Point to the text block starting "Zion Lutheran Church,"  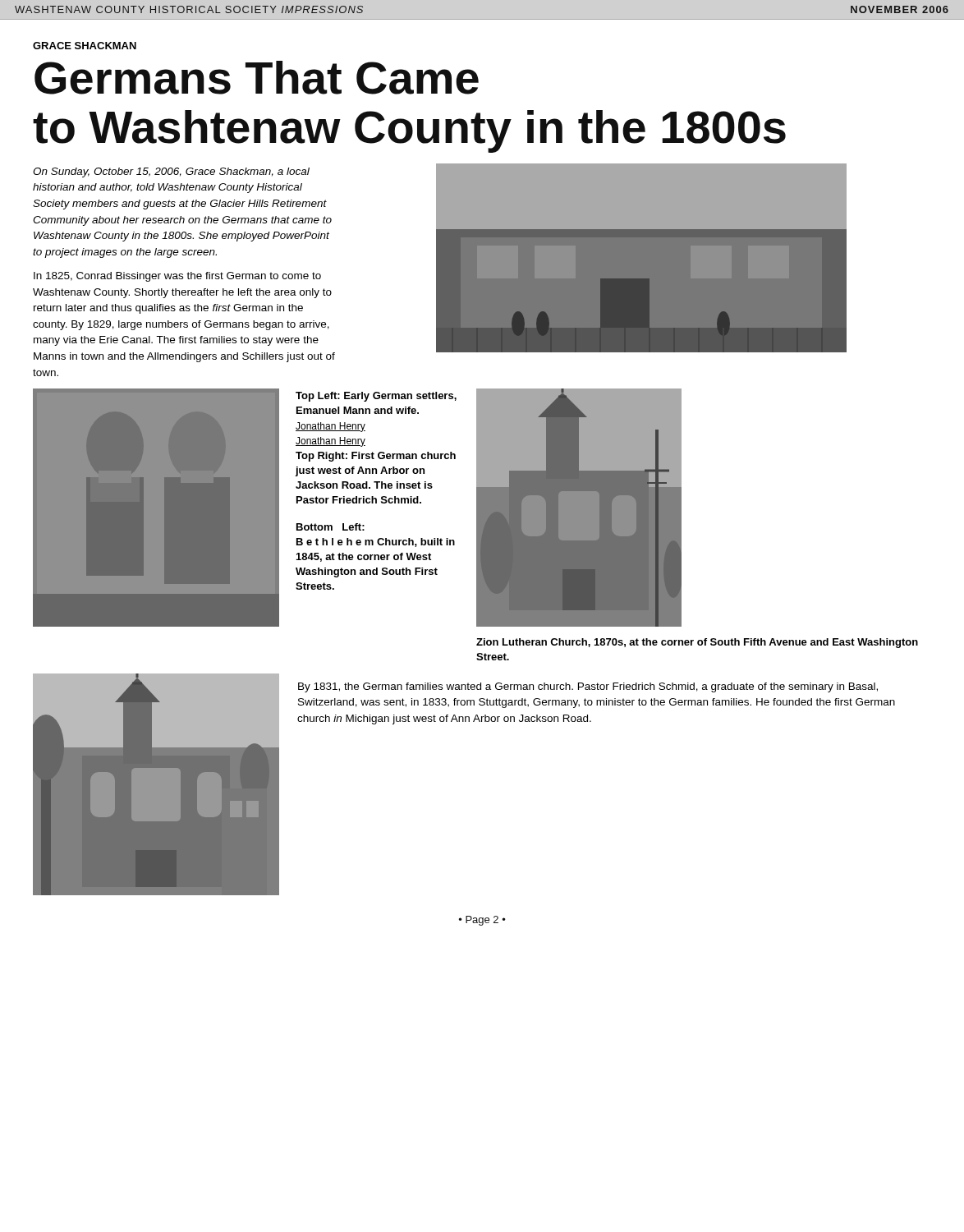click(x=697, y=649)
